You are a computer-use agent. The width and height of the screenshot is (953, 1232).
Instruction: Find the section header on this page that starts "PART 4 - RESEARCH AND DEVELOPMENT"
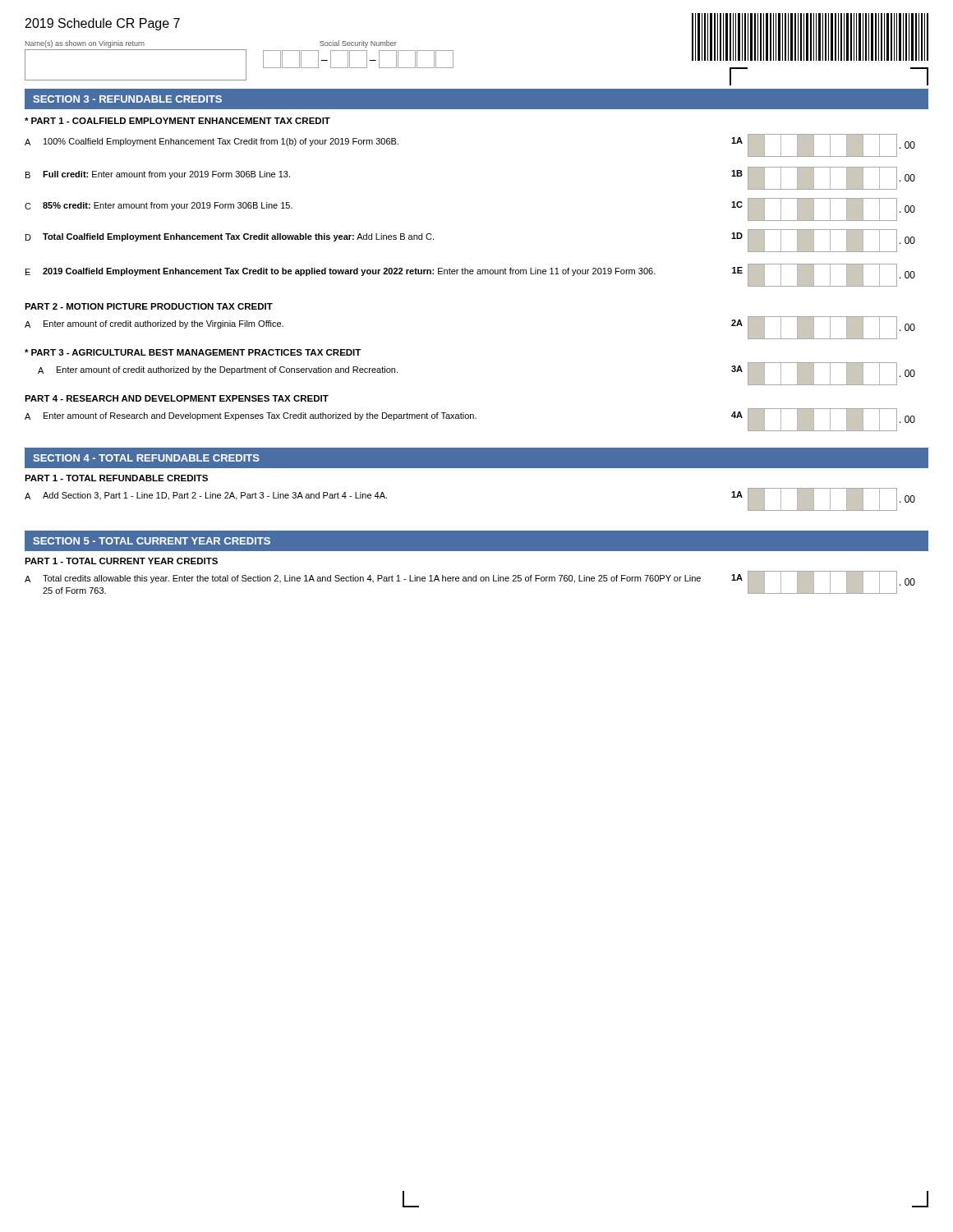click(177, 398)
